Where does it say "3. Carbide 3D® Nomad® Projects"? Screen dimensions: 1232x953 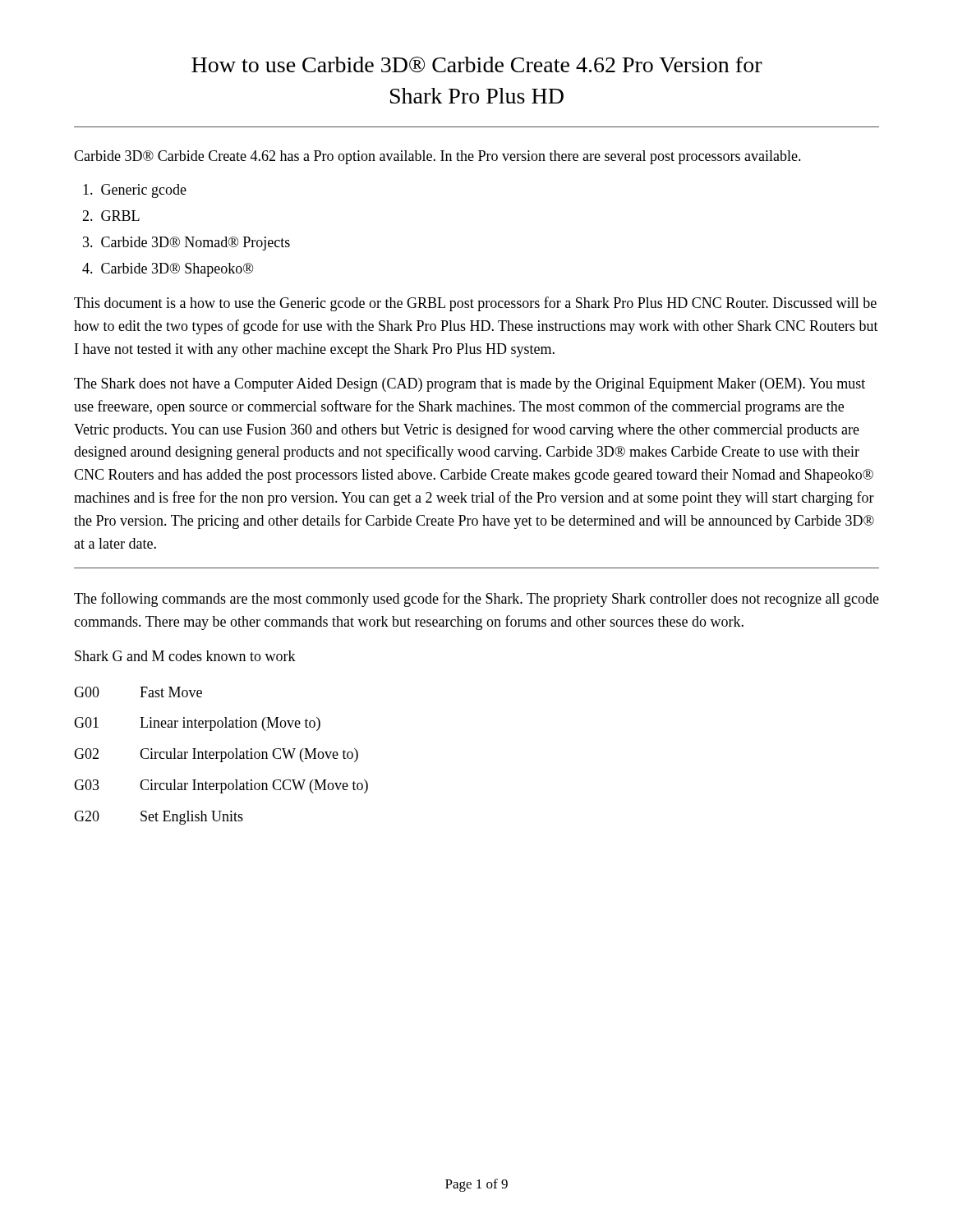coord(186,243)
